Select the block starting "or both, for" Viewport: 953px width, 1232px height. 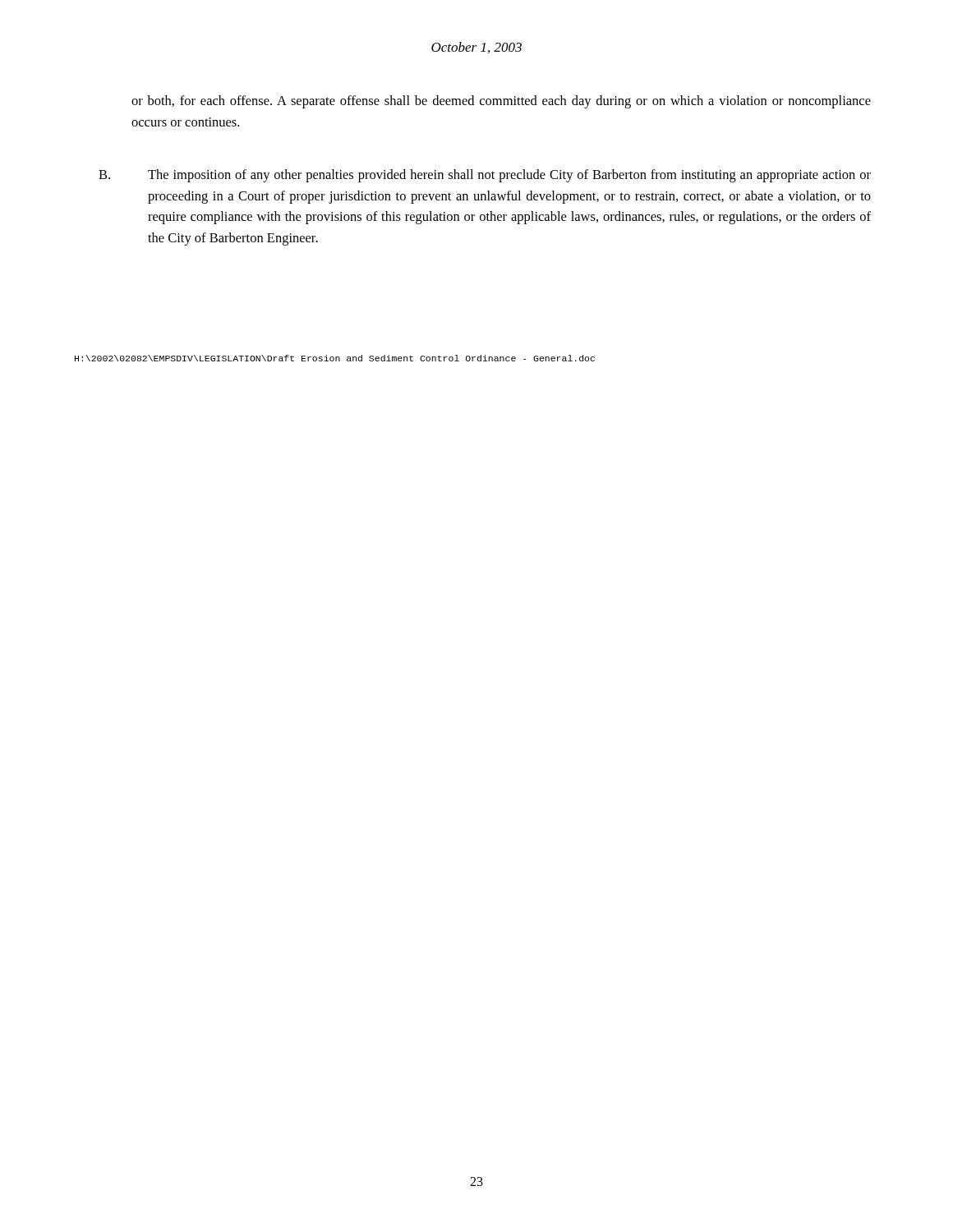coord(501,111)
